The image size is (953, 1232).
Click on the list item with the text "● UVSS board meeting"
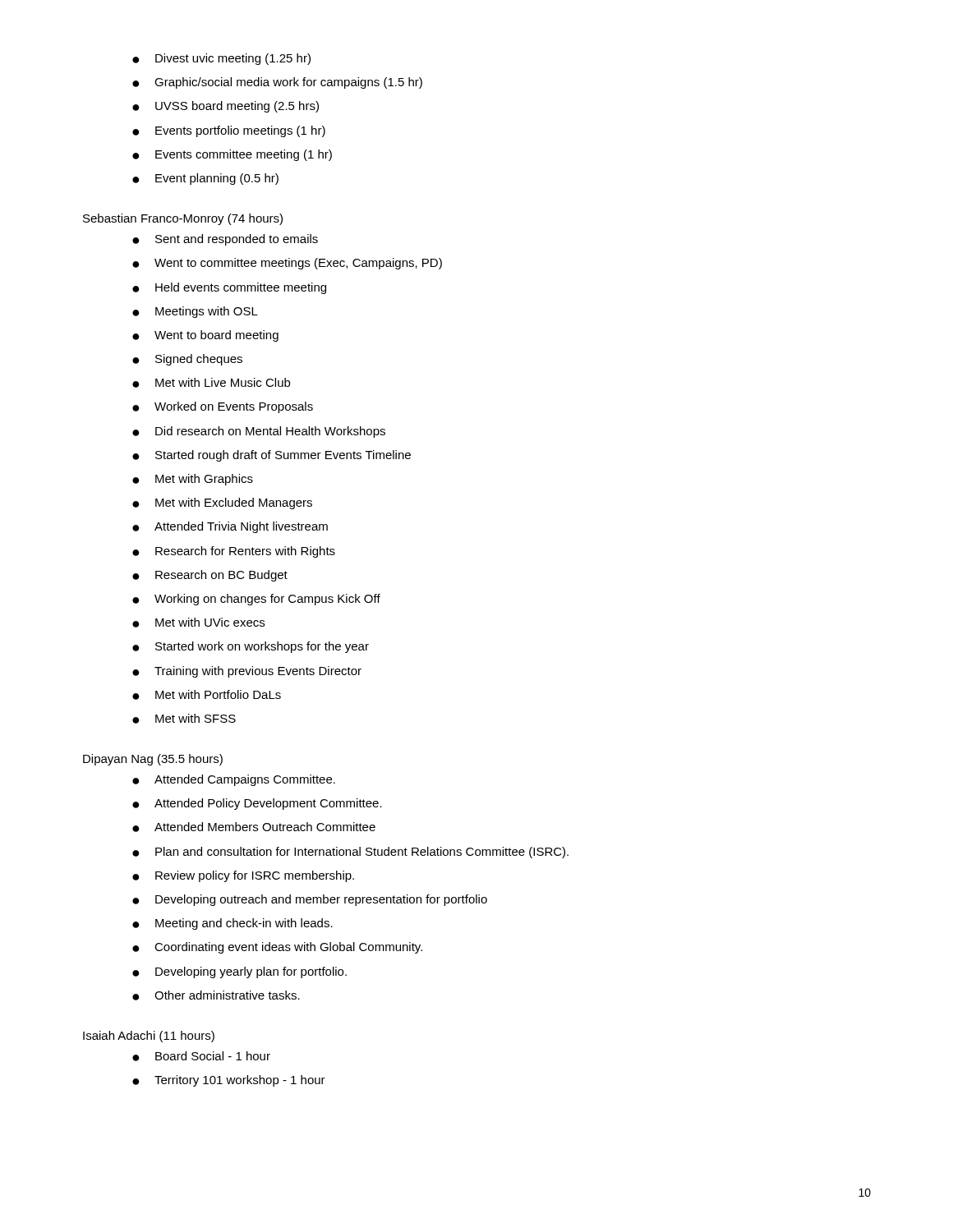tap(225, 108)
